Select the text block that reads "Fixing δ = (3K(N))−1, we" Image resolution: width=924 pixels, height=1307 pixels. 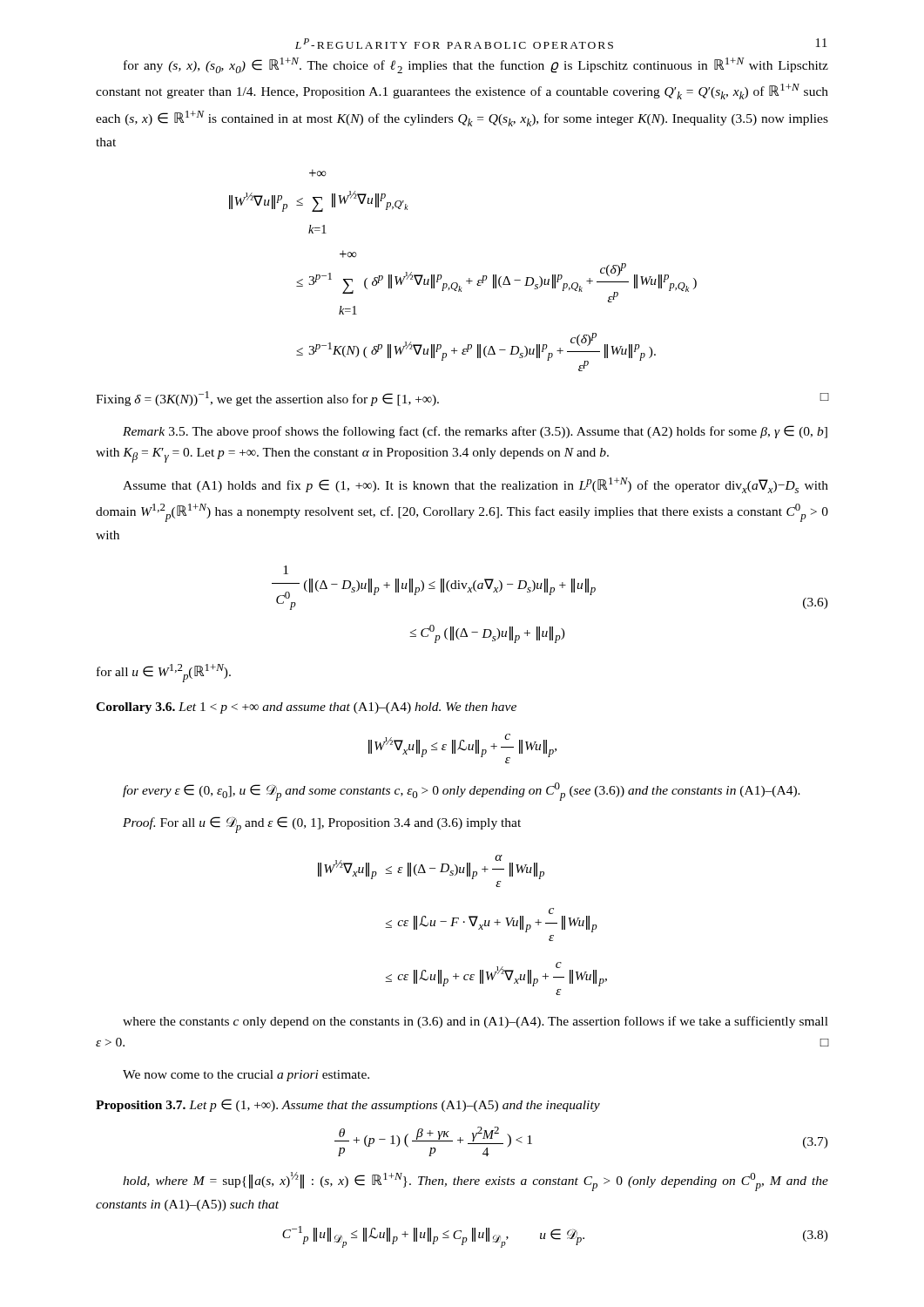click(269, 398)
